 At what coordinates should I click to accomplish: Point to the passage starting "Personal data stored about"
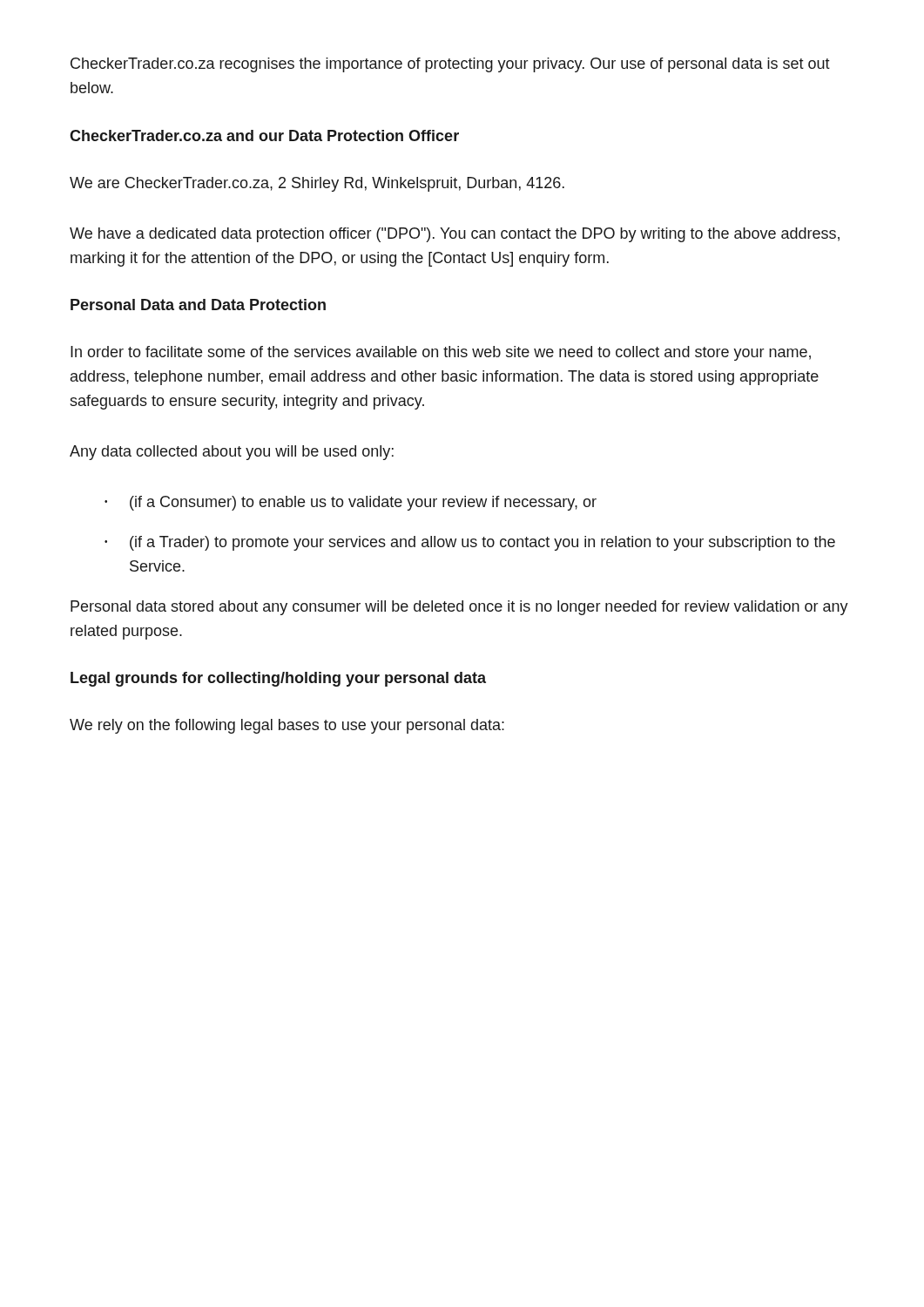(x=459, y=618)
